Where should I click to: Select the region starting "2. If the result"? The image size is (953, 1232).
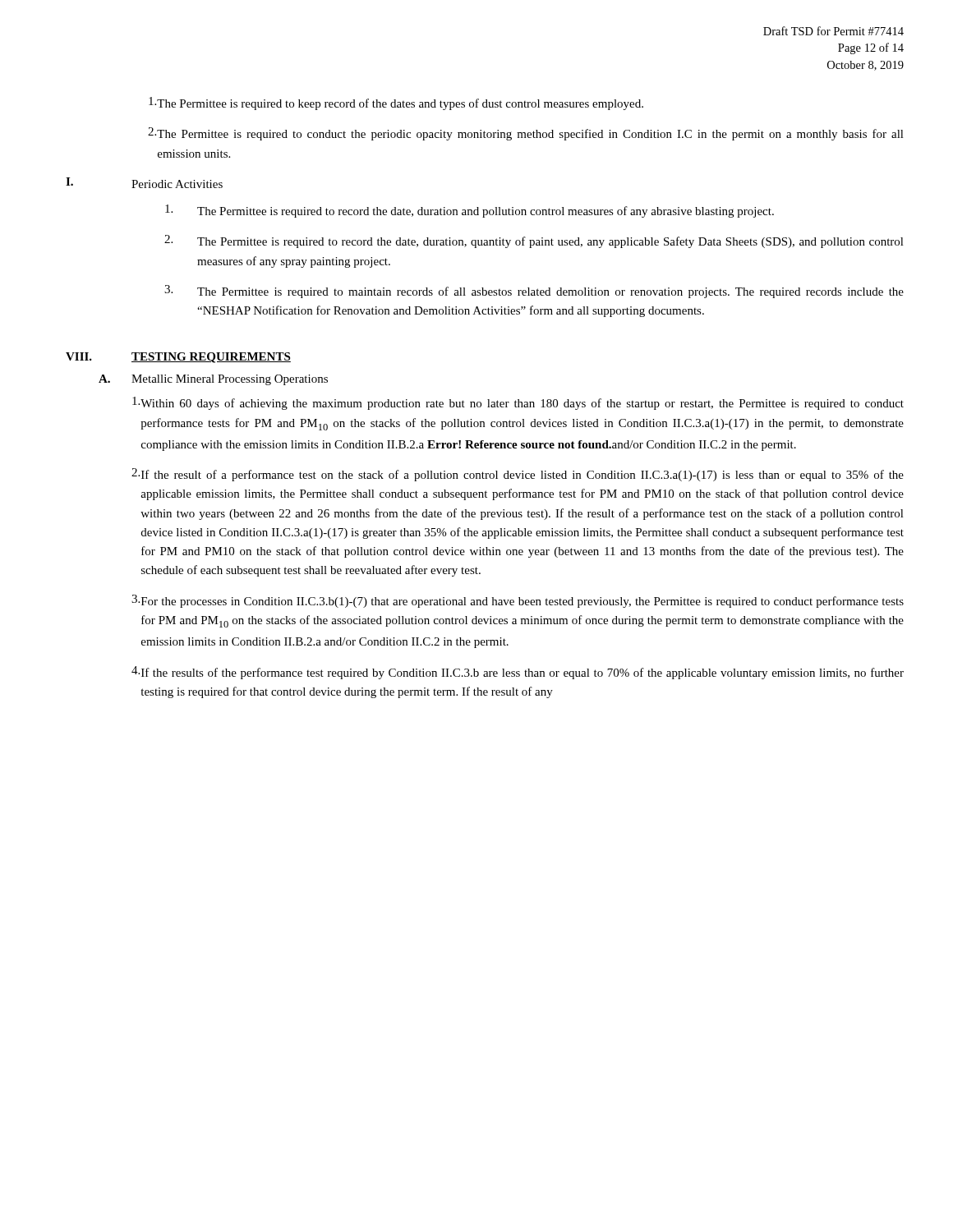(485, 523)
